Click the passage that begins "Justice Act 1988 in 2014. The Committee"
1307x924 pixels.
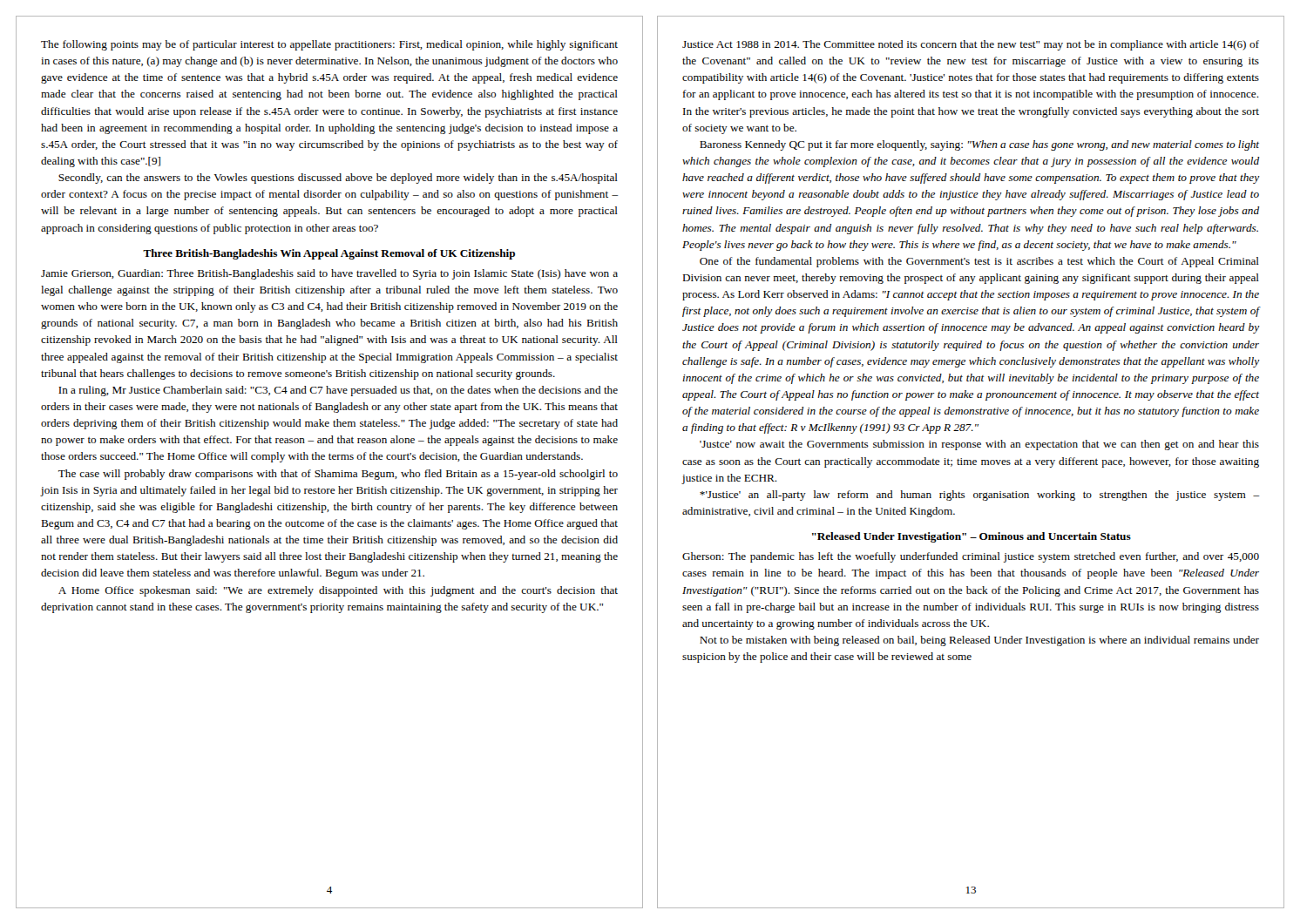pos(971,277)
